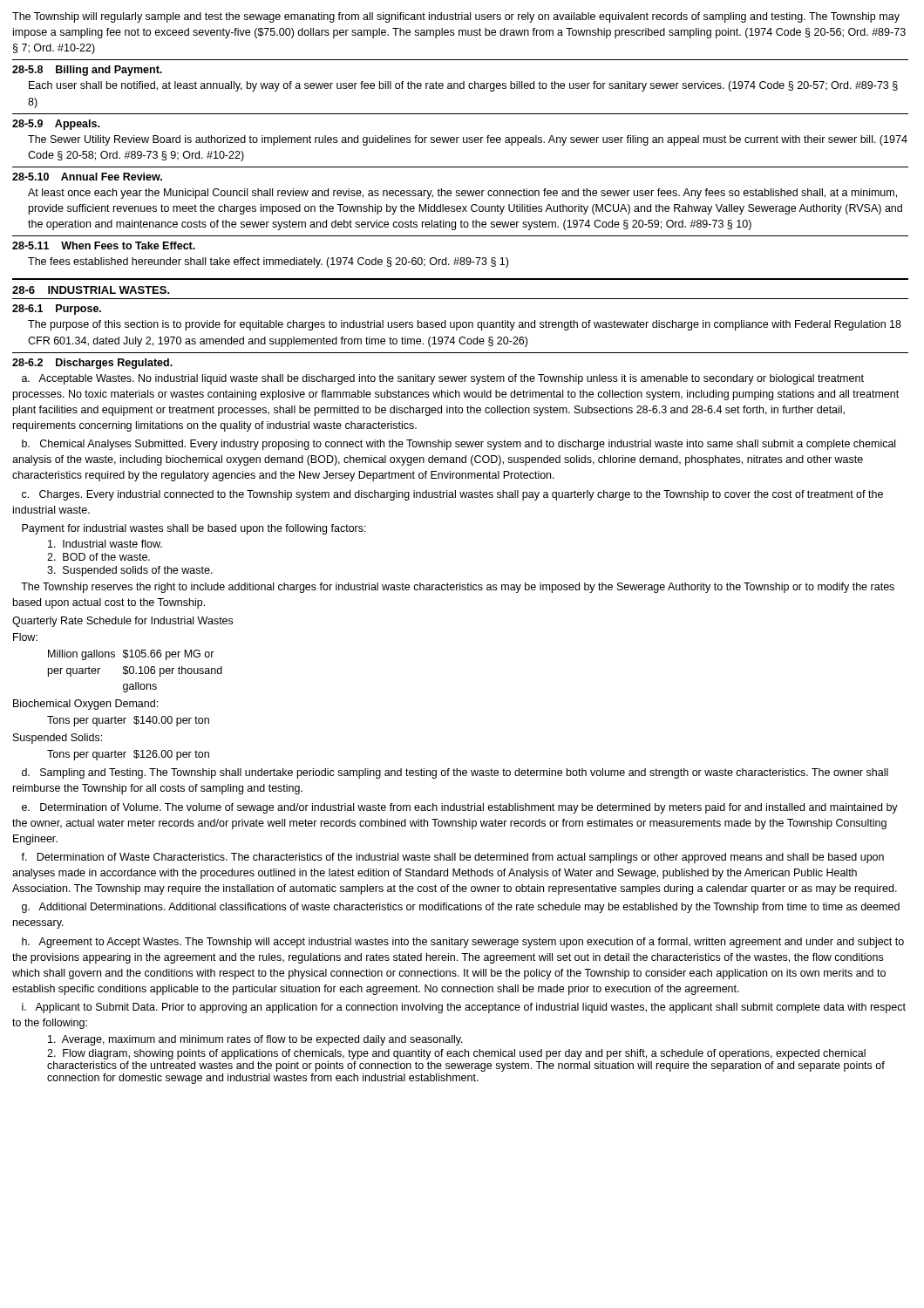Locate the block of text that opens with "c. Charges. Every industrial connected to the"
This screenshot has width=924, height=1308.
click(x=448, y=502)
